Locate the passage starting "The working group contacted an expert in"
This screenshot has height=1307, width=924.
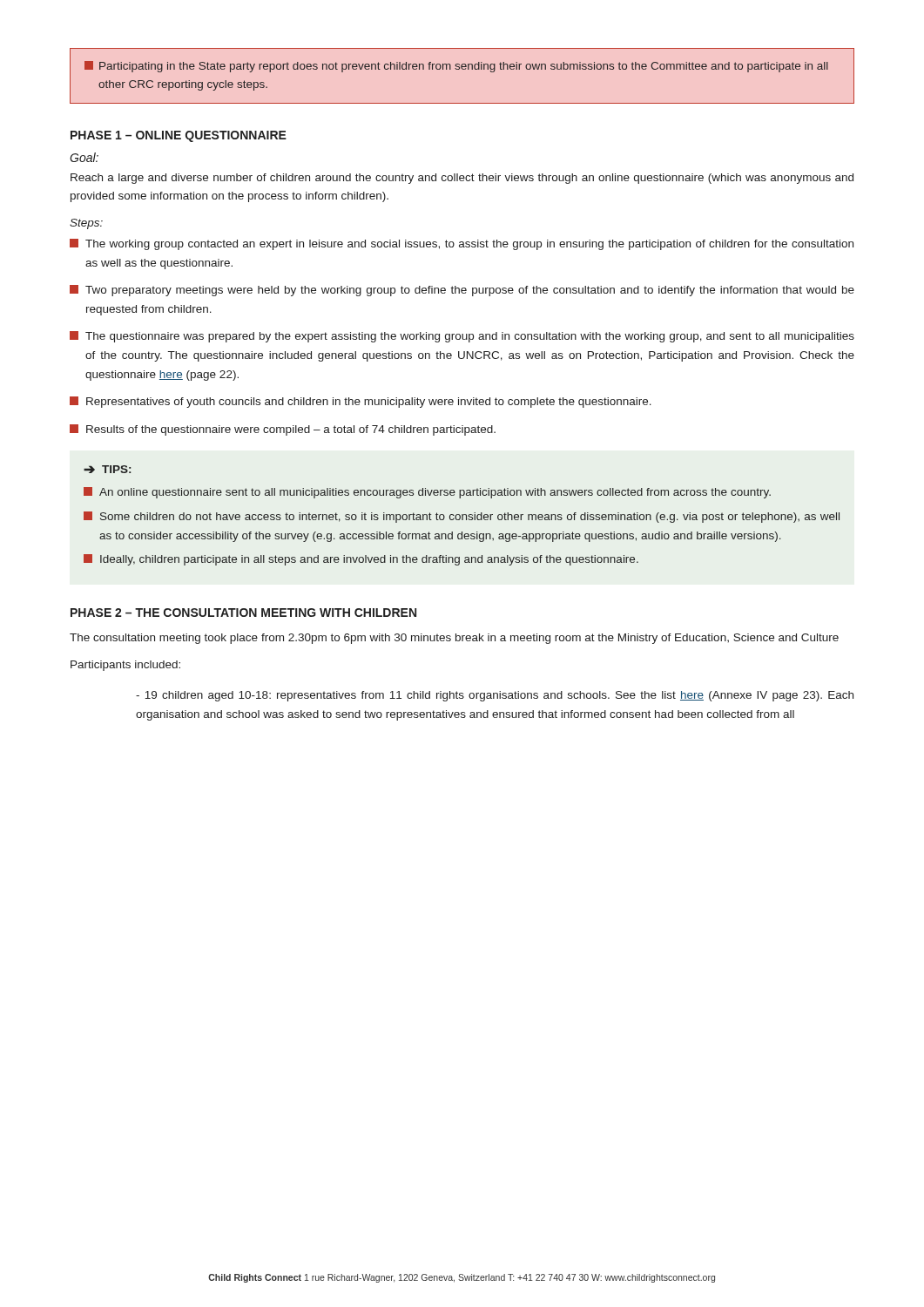(x=462, y=253)
